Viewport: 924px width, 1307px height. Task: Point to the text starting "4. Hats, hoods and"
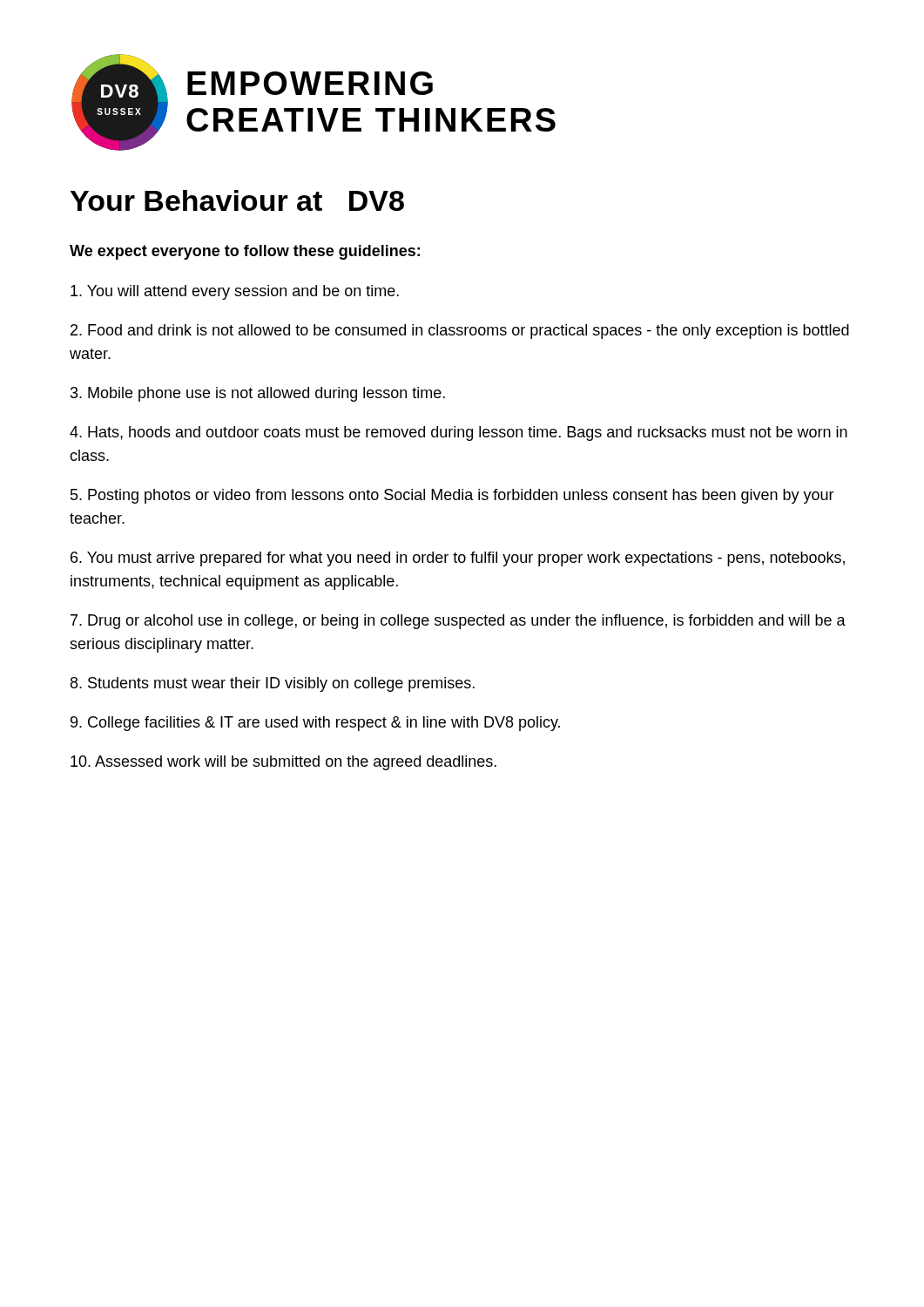[x=459, y=444]
